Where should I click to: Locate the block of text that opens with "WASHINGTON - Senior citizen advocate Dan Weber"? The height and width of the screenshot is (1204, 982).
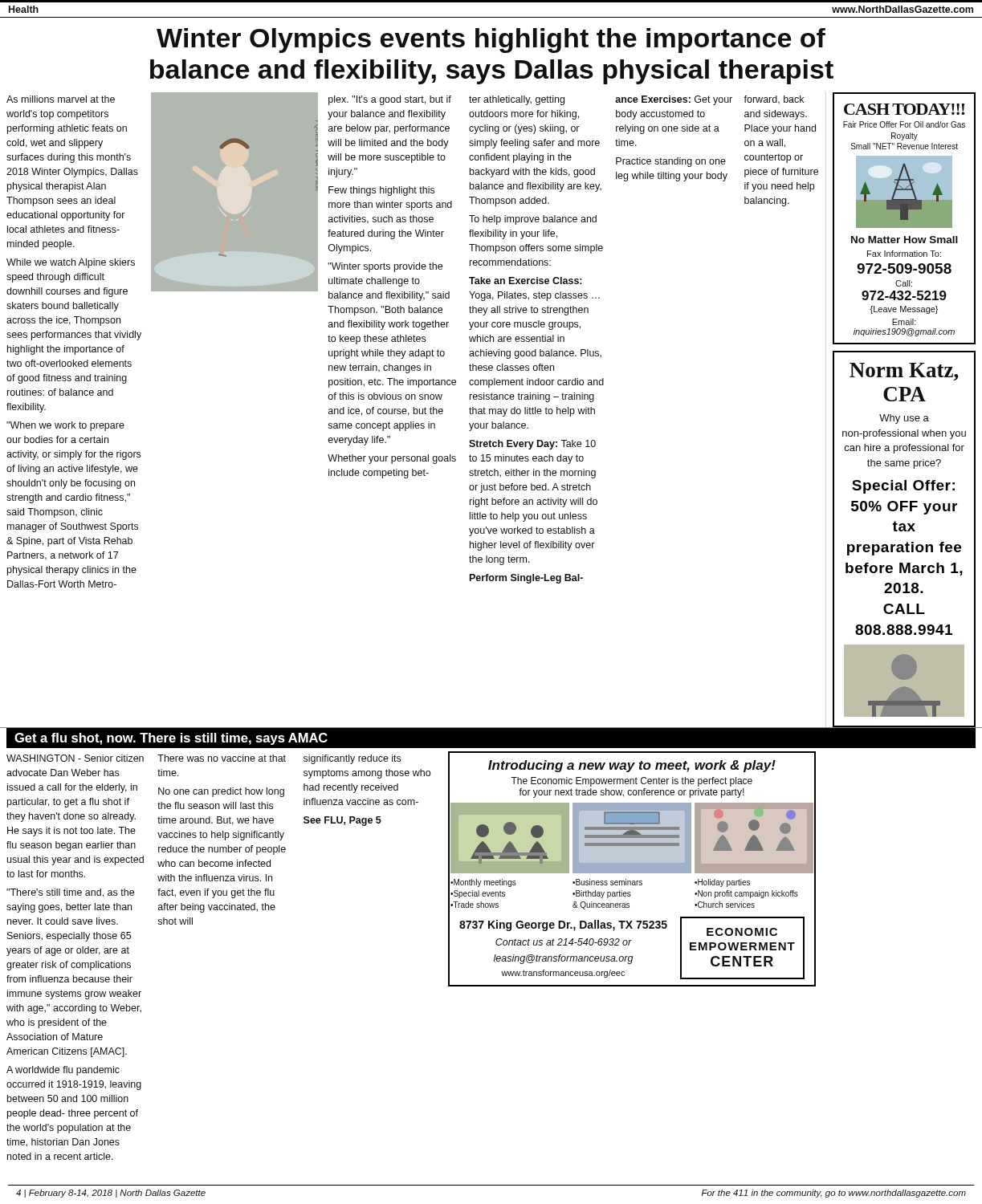[x=76, y=958]
